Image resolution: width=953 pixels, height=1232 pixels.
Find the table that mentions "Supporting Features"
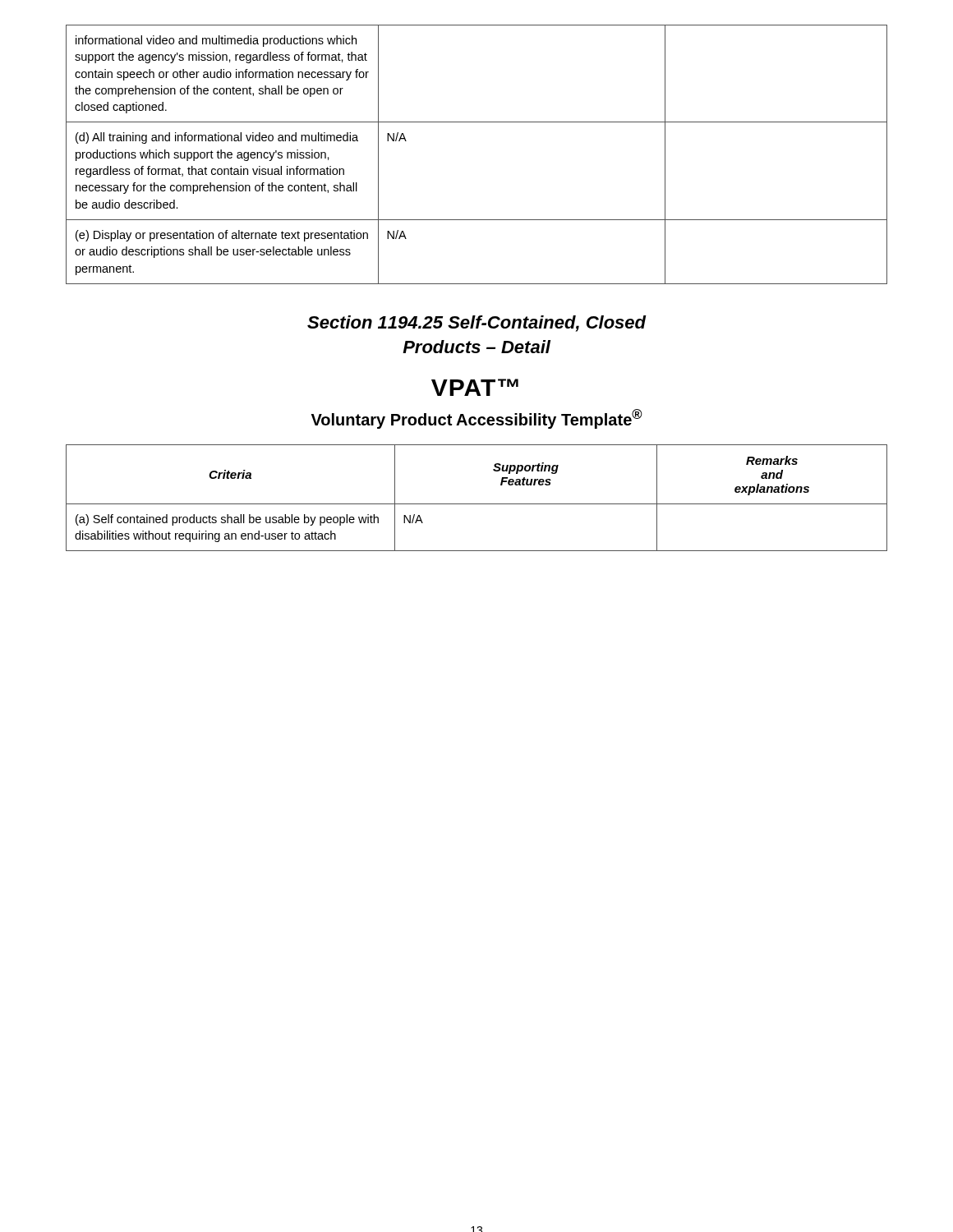pyautogui.click(x=476, y=498)
